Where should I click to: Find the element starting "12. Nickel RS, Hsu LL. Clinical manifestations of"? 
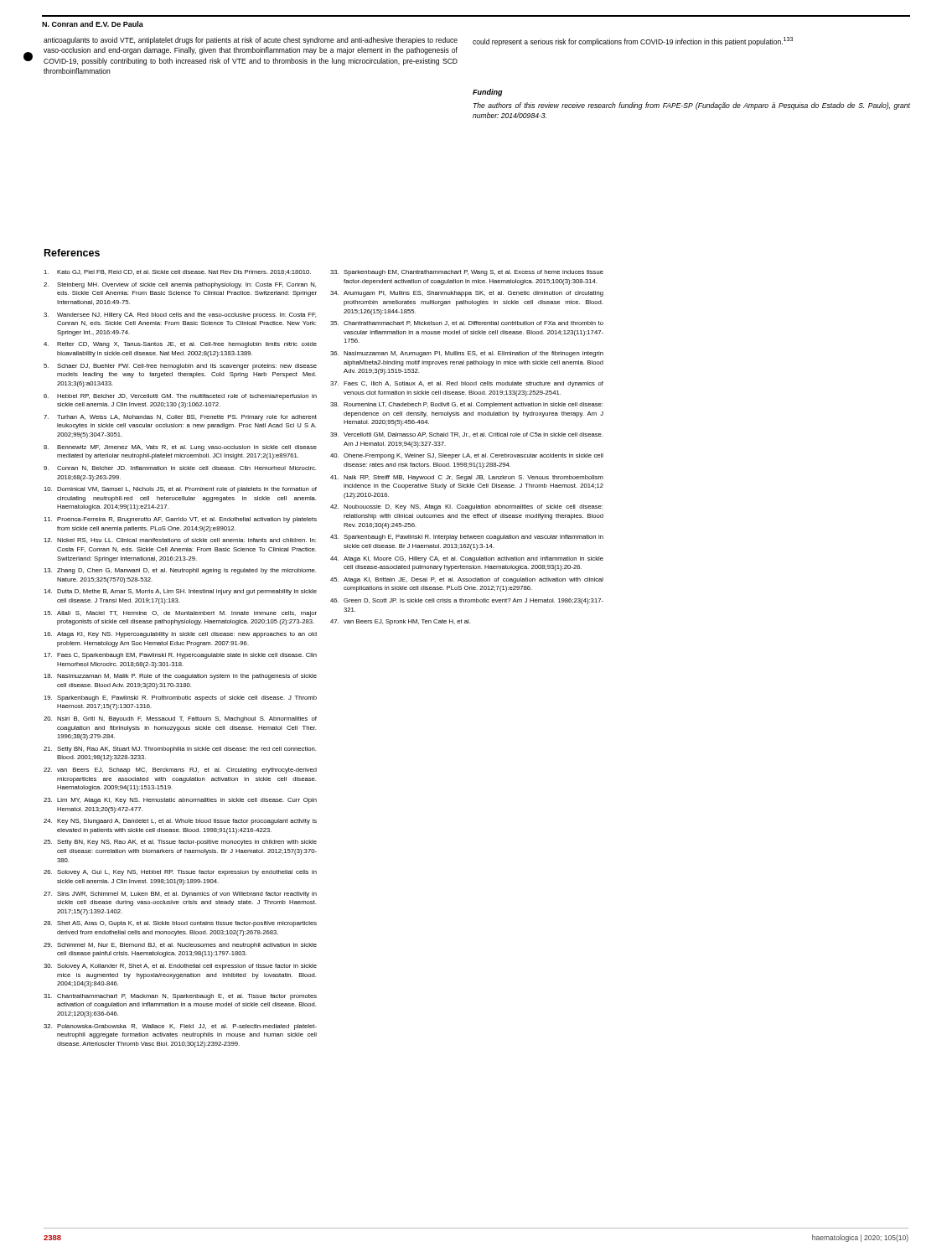(180, 550)
